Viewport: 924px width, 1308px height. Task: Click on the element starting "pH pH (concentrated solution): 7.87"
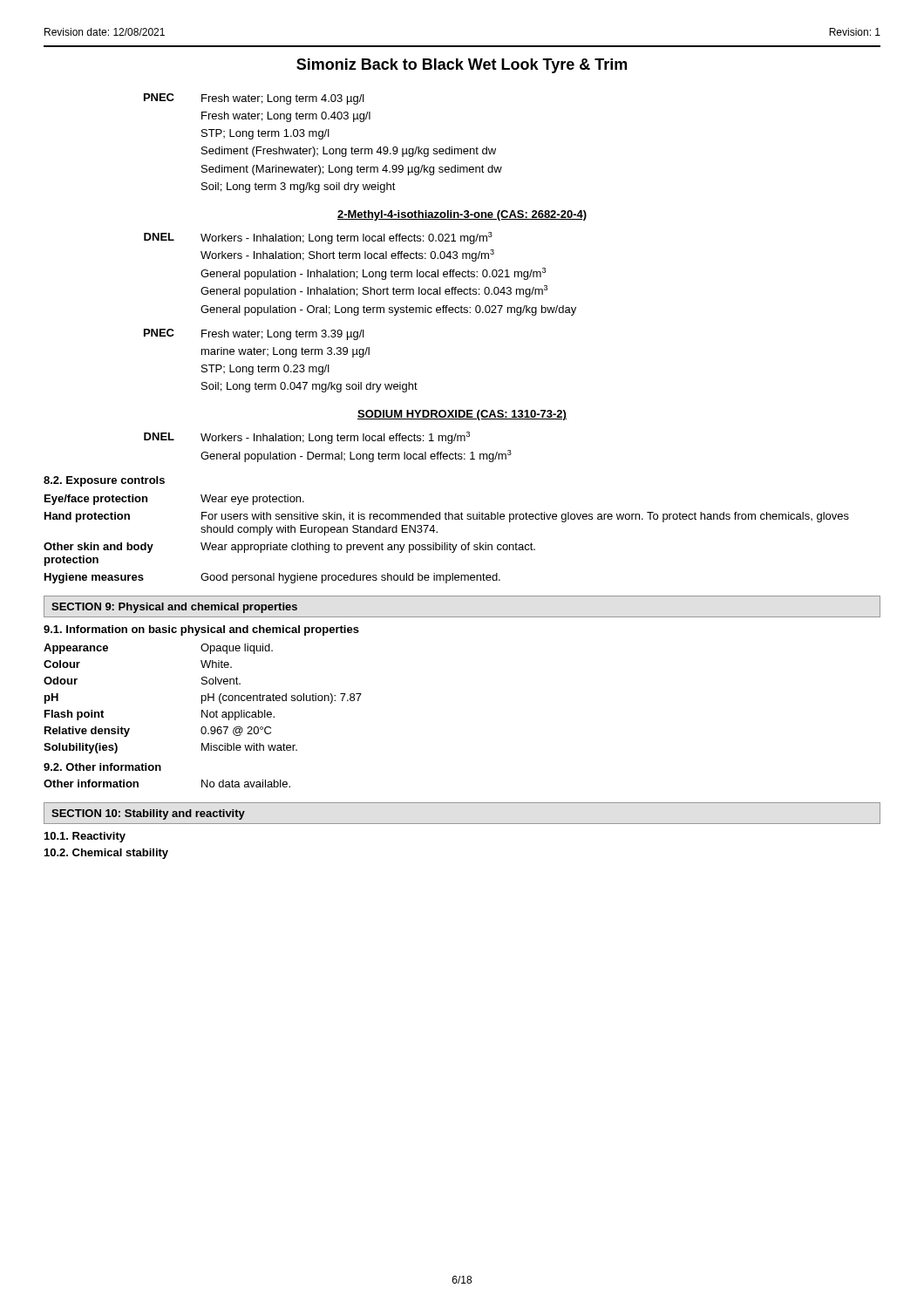203,698
